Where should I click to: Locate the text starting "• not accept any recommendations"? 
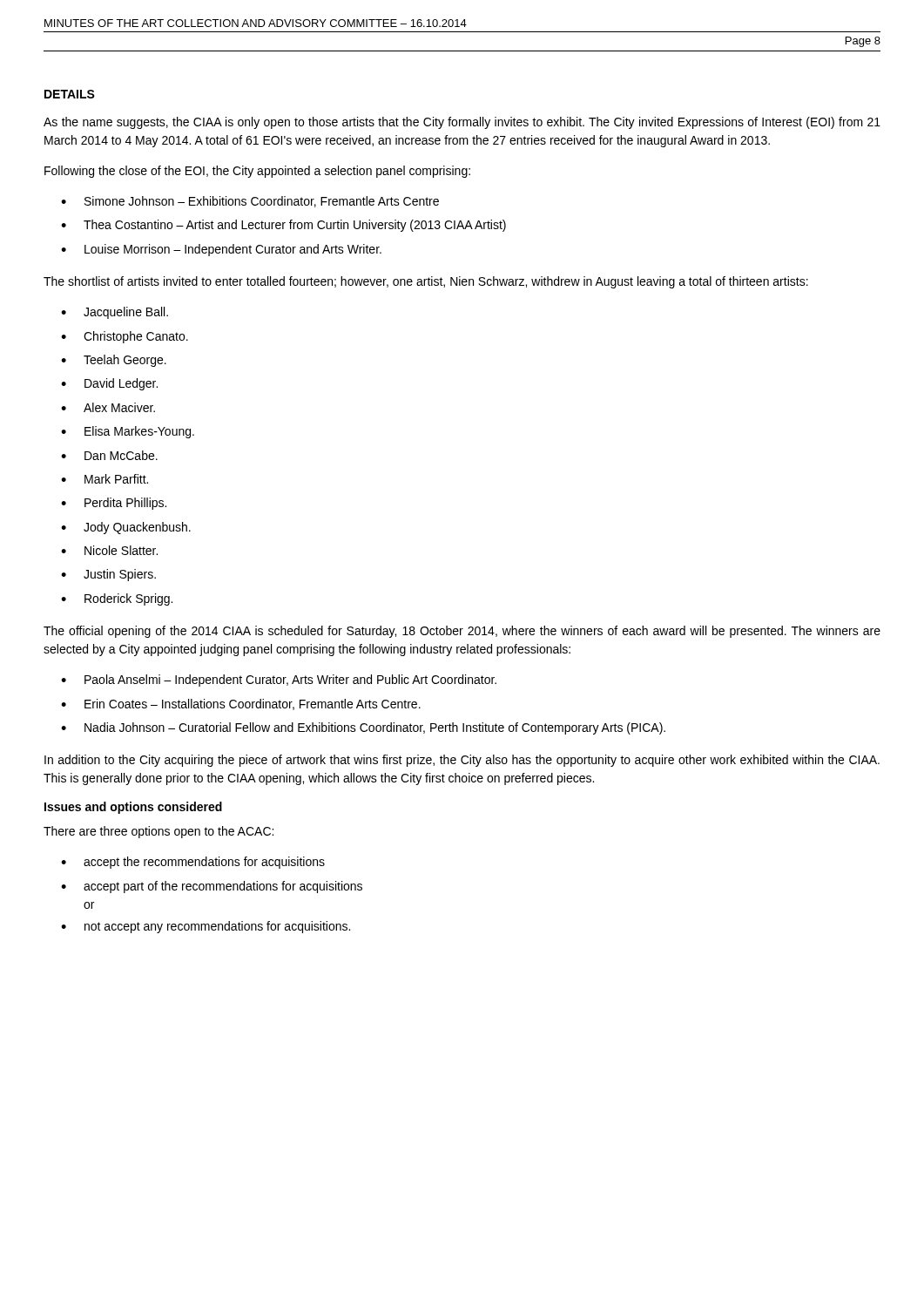(206, 928)
